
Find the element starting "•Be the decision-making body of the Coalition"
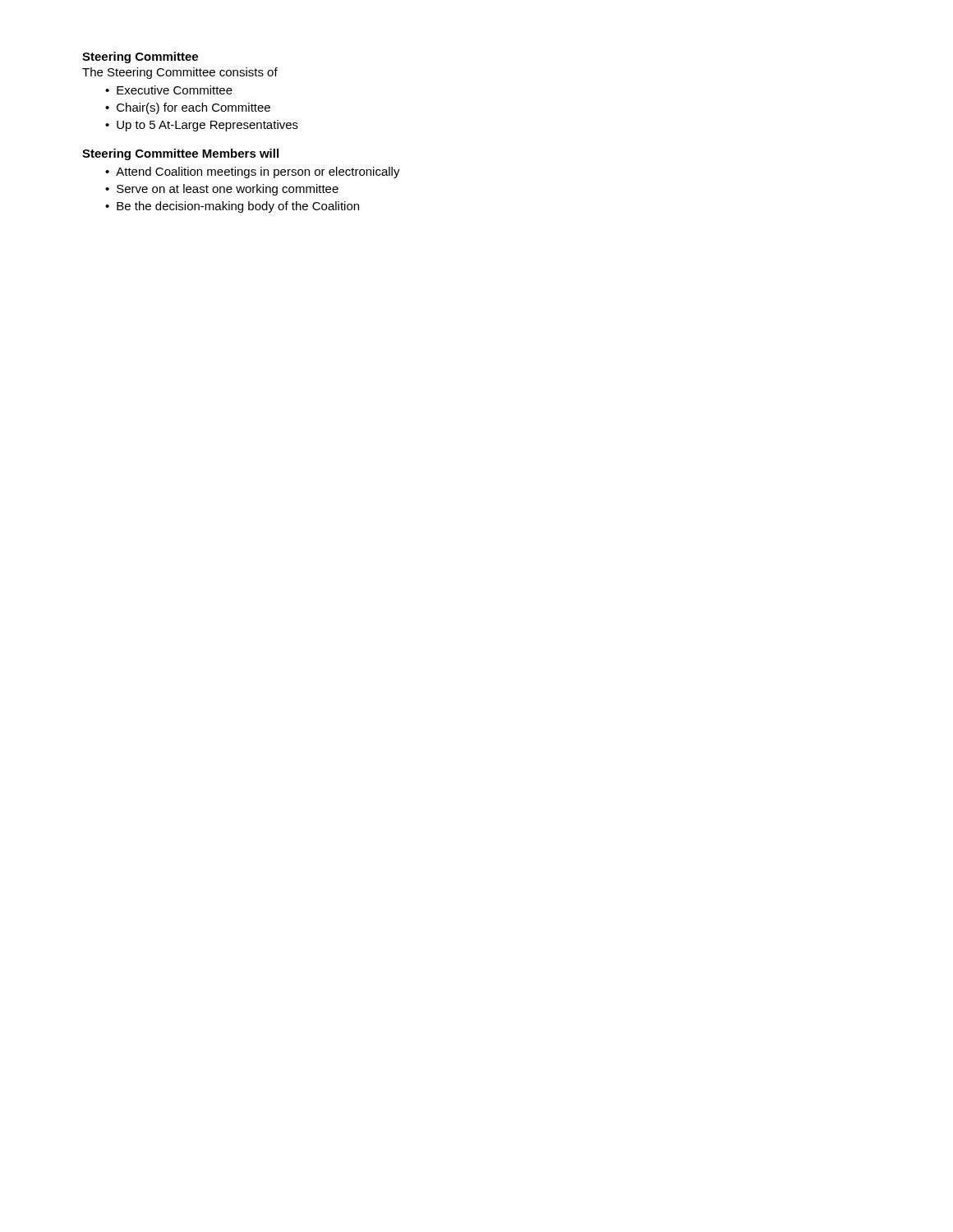[x=233, y=206]
